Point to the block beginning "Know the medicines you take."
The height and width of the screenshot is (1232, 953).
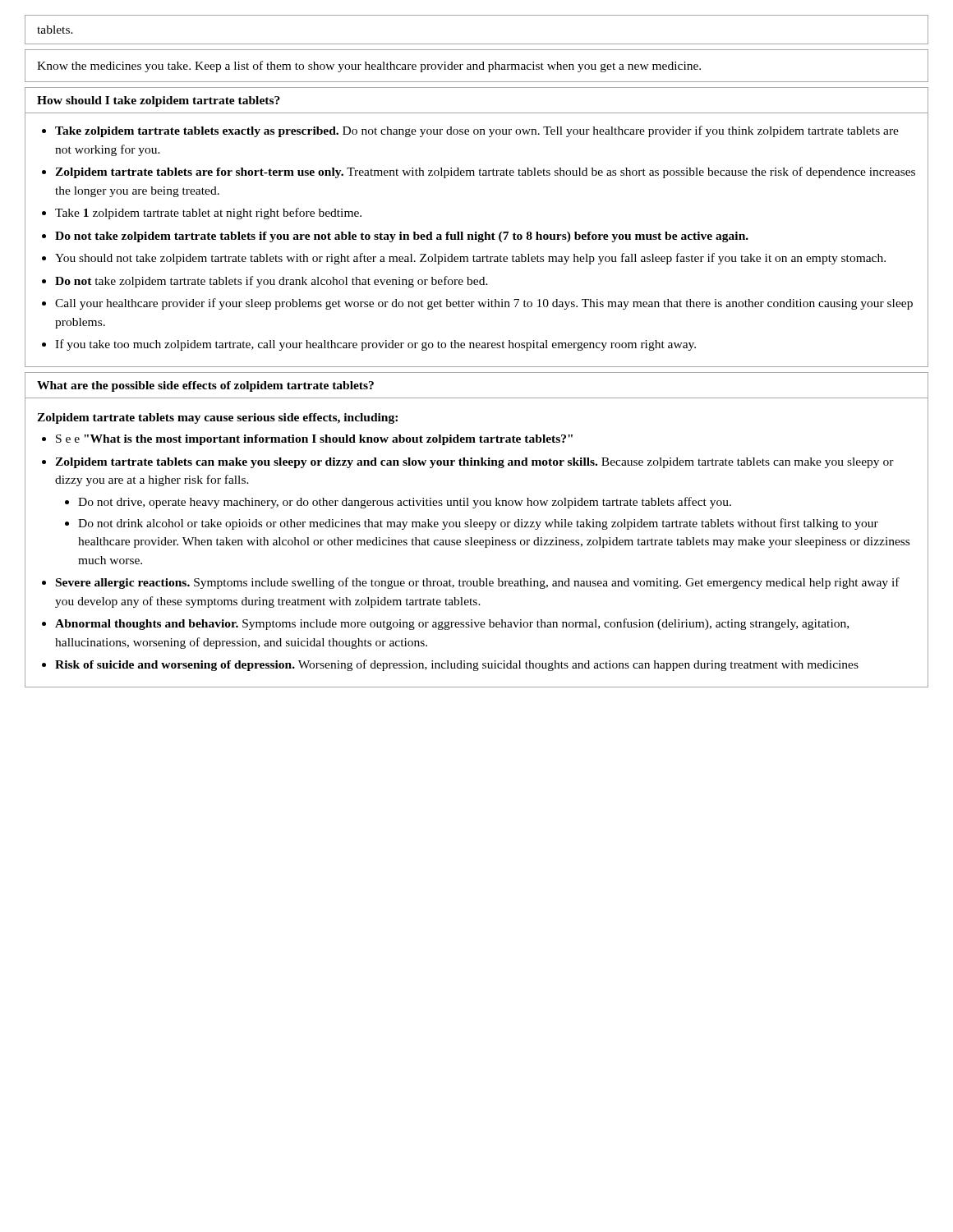[x=476, y=66]
